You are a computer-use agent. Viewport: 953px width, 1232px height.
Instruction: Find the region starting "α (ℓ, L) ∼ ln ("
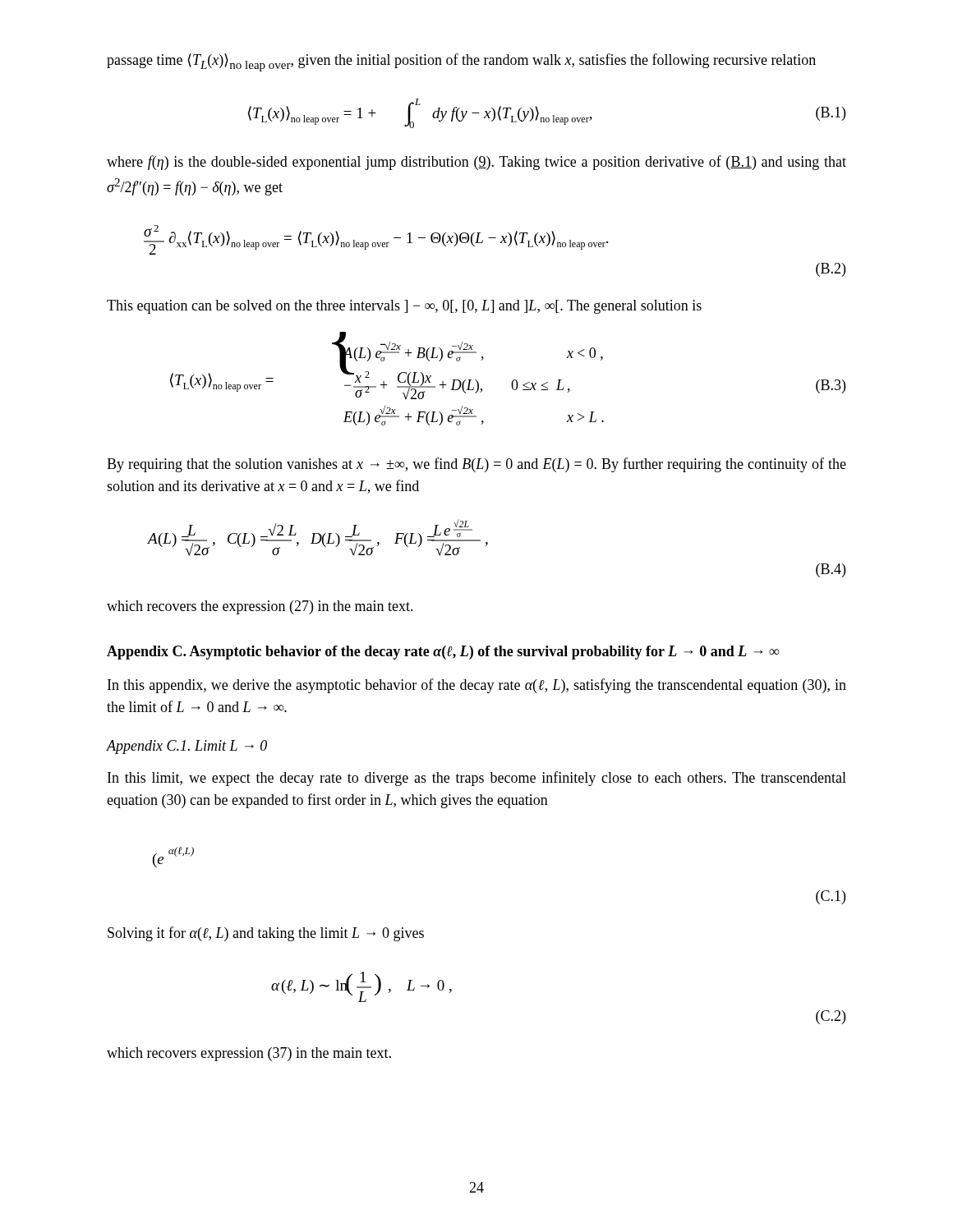[361, 987]
